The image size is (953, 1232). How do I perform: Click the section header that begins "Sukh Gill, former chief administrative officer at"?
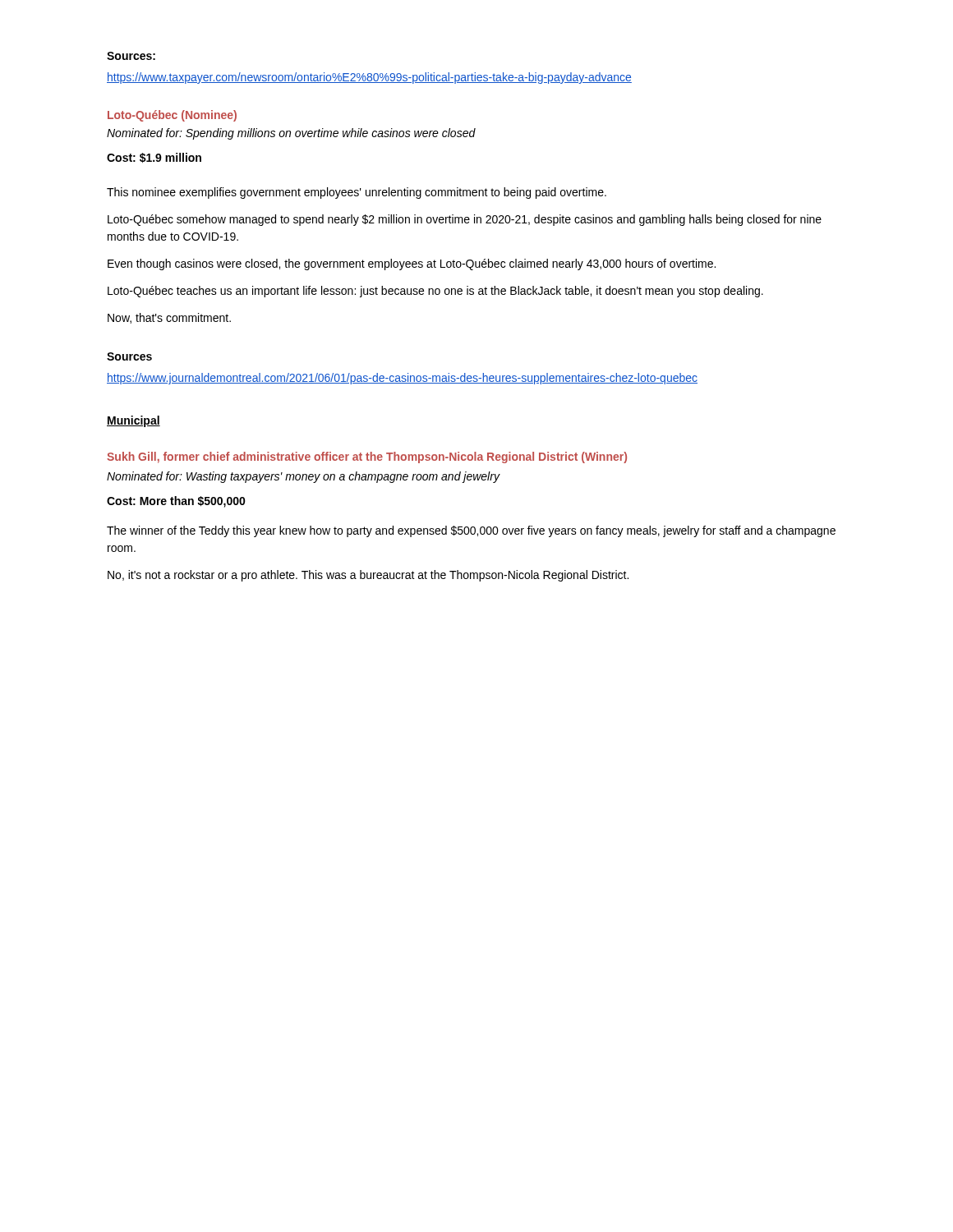[x=367, y=457]
